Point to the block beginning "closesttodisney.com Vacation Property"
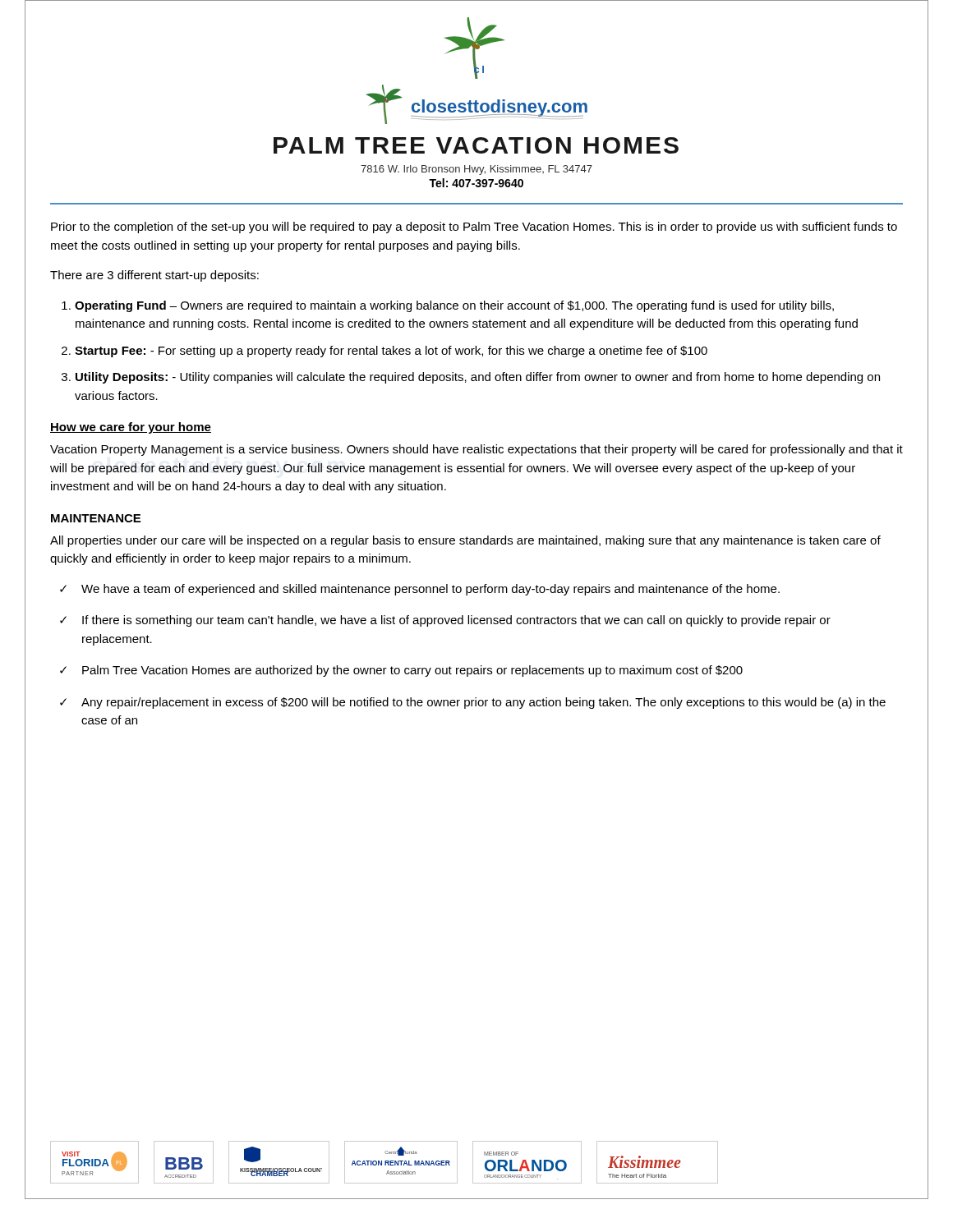Image resolution: width=953 pixels, height=1232 pixels. pos(476,467)
